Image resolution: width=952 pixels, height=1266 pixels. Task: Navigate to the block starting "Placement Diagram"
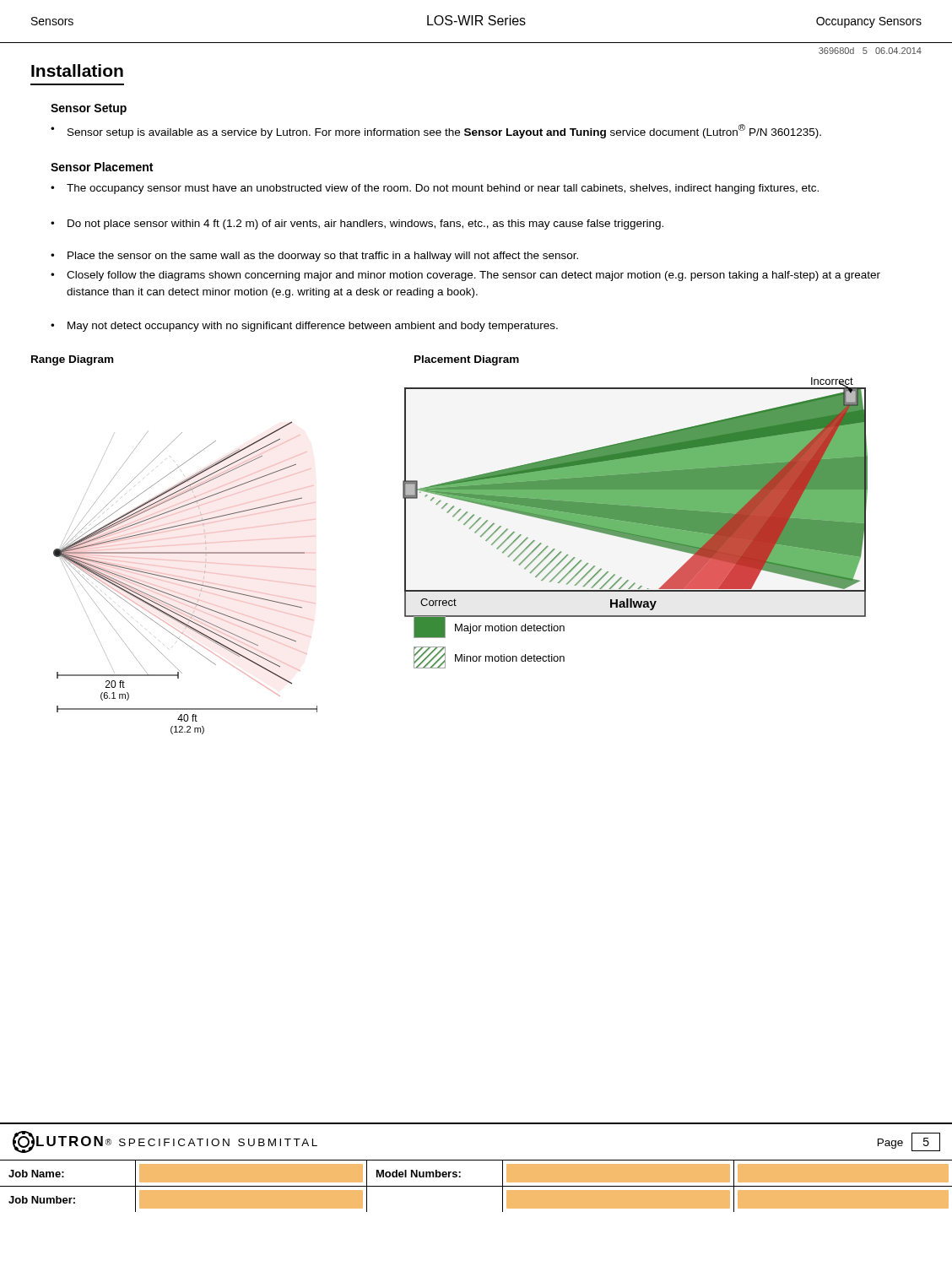coord(466,359)
